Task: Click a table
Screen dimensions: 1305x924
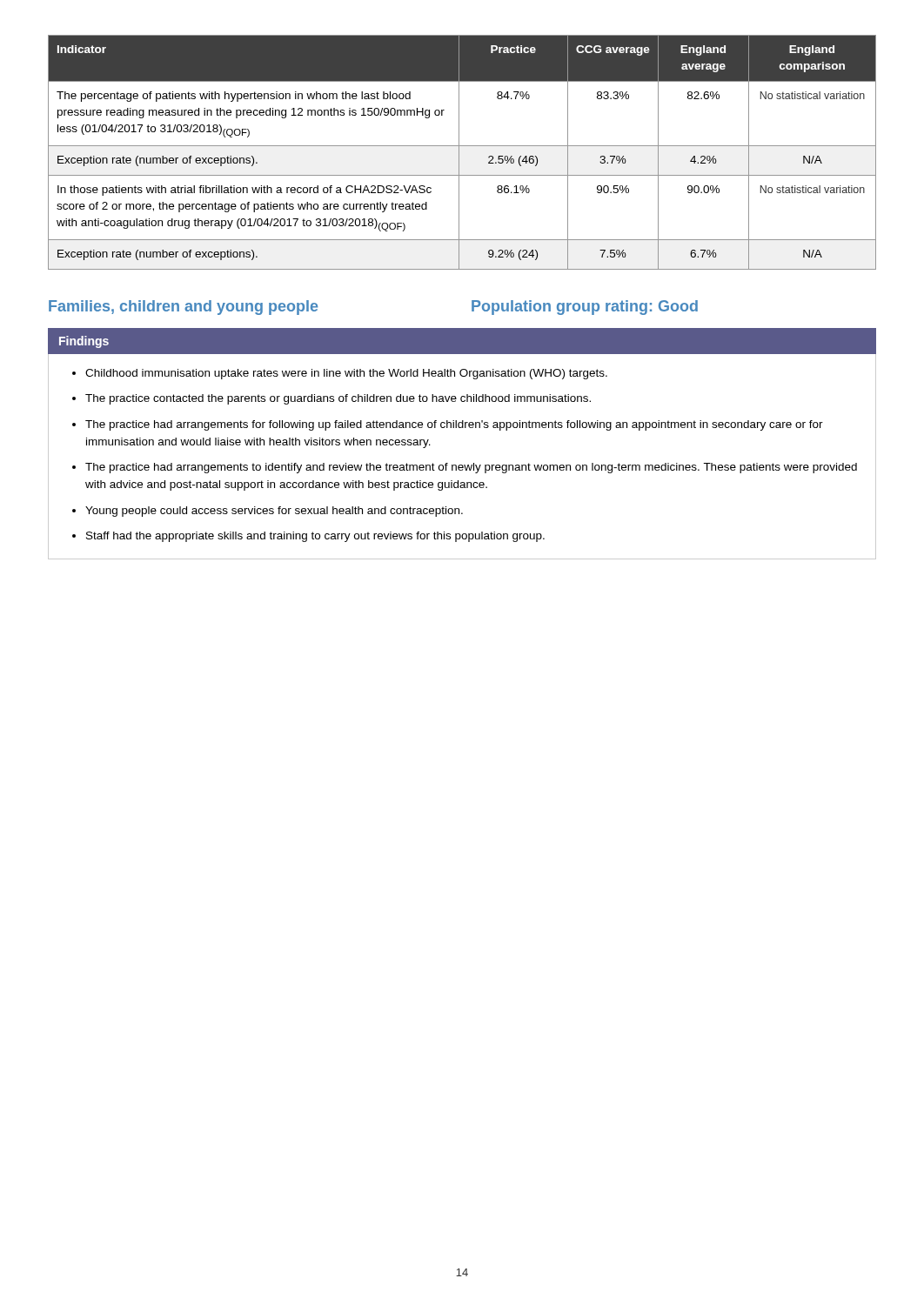Action: pyautogui.click(x=462, y=152)
